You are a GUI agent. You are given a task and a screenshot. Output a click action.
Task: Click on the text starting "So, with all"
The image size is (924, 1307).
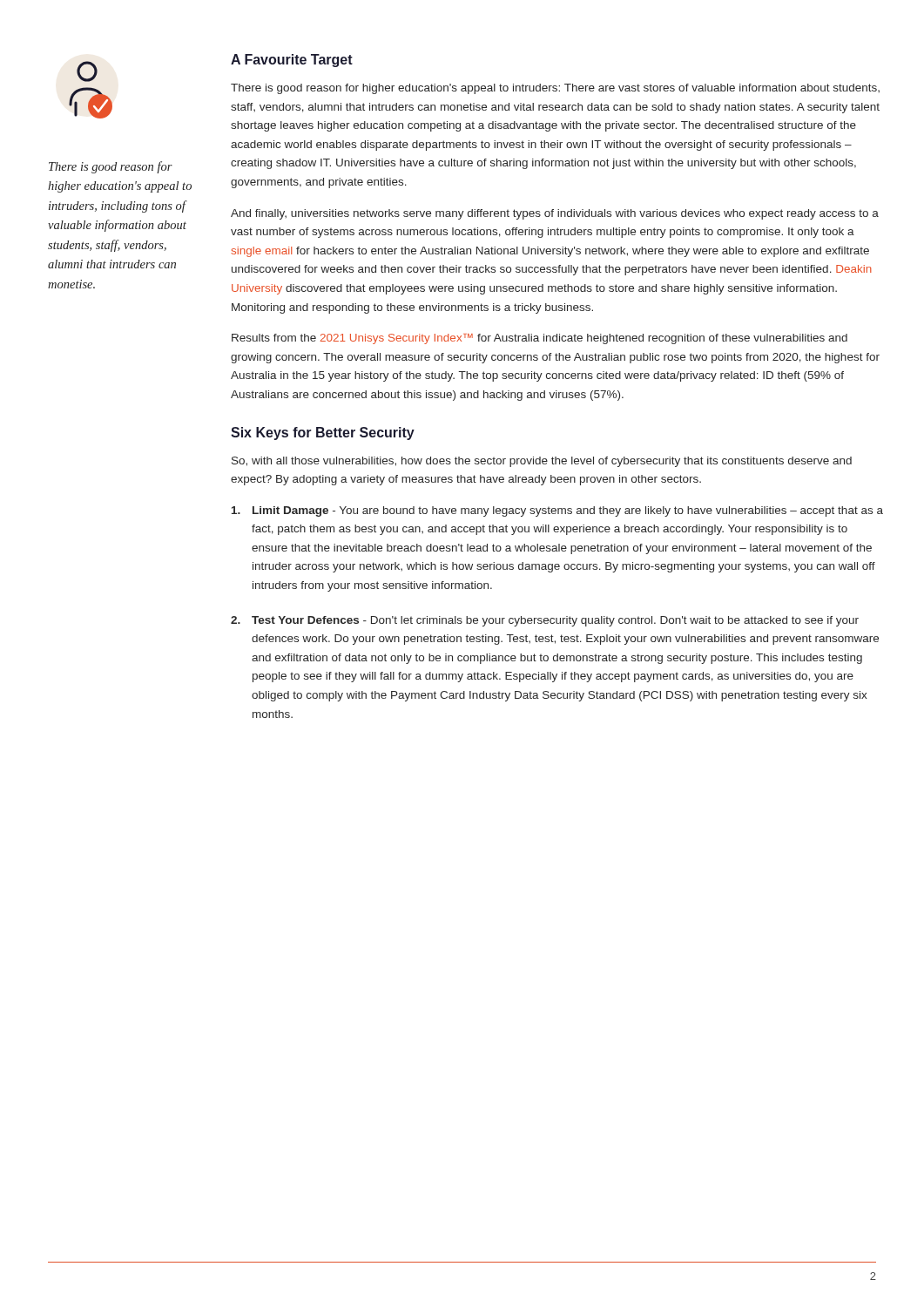tap(542, 469)
